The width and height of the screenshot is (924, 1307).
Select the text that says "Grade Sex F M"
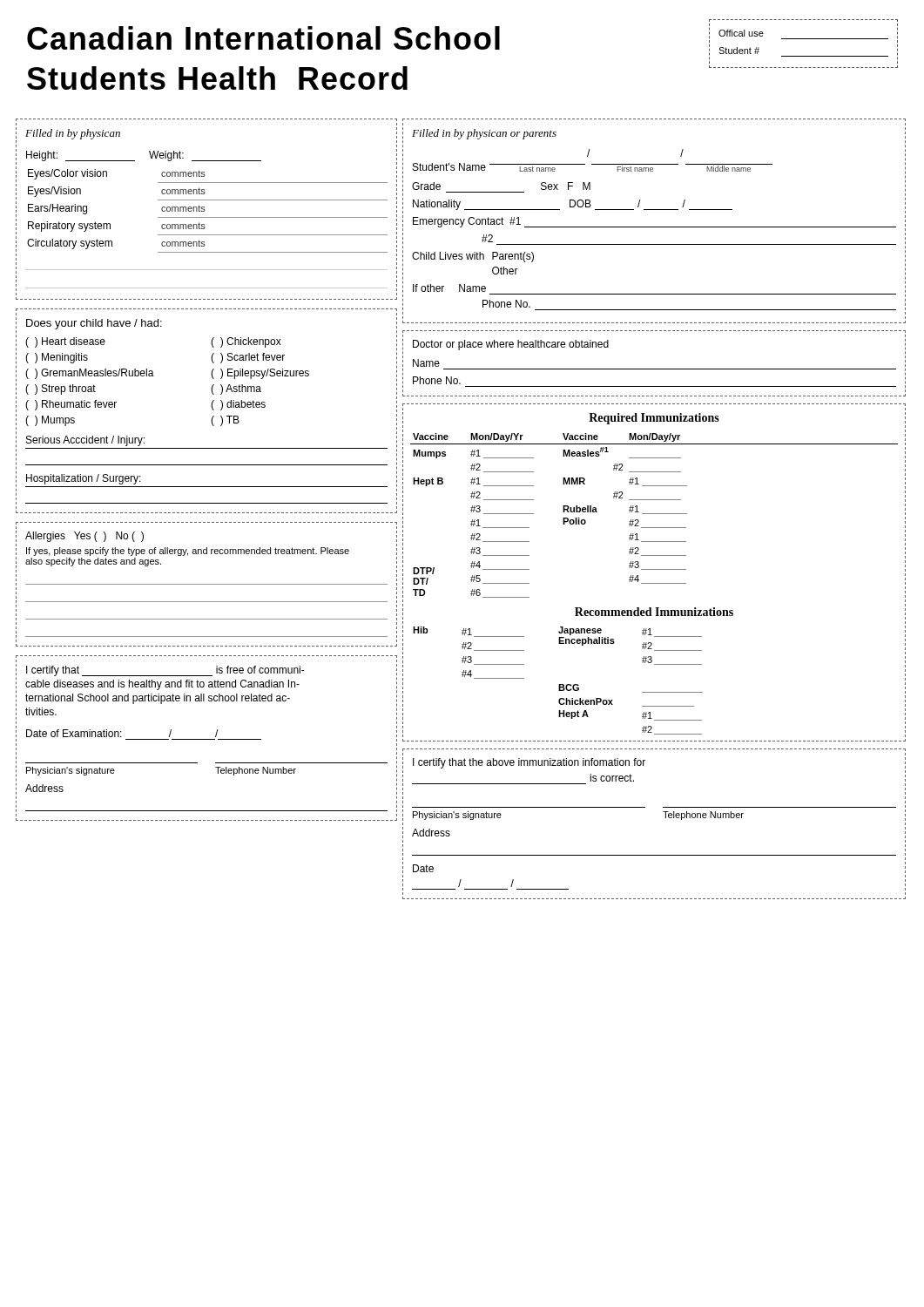pyautogui.click(x=501, y=186)
